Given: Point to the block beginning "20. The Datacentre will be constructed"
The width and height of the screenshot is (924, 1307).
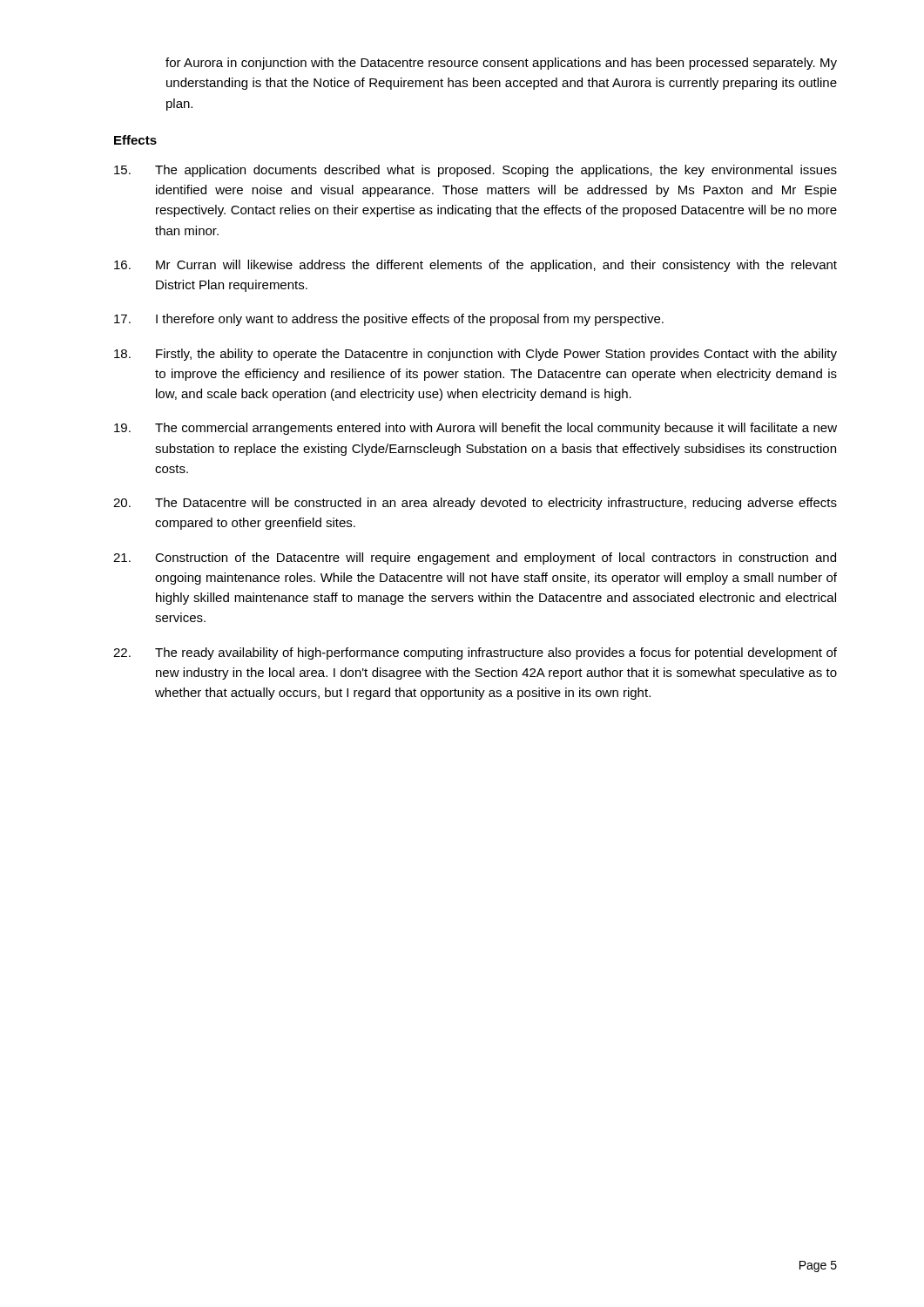Looking at the screenshot, I should 475,513.
